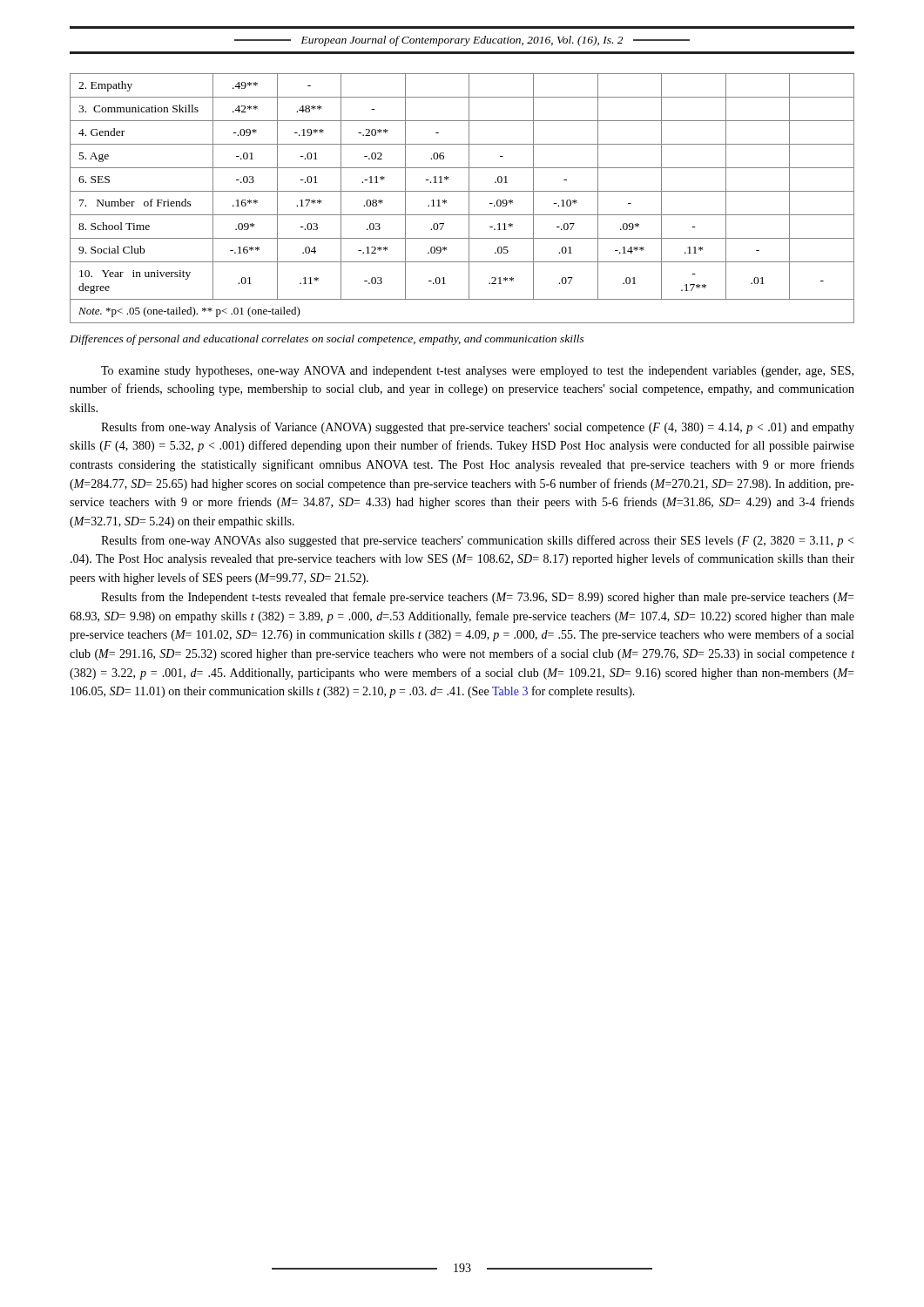The height and width of the screenshot is (1307, 924).
Task: Where is the caption that starts "Differences of personal and educational correlates on"?
Action: point(327,339)
